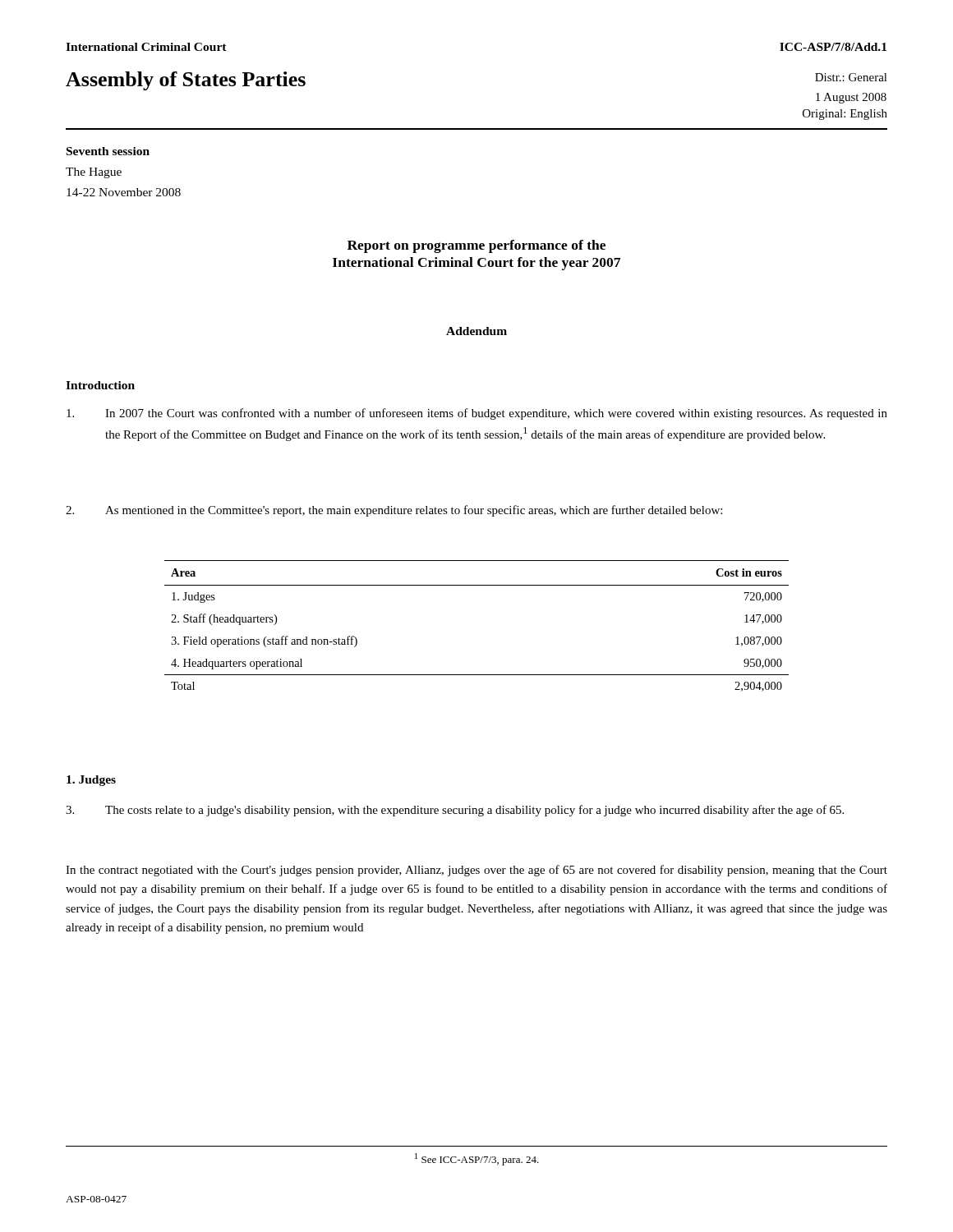Find the text block that reads "As mentioned in the Committee's report, the main"

point(476,511)
